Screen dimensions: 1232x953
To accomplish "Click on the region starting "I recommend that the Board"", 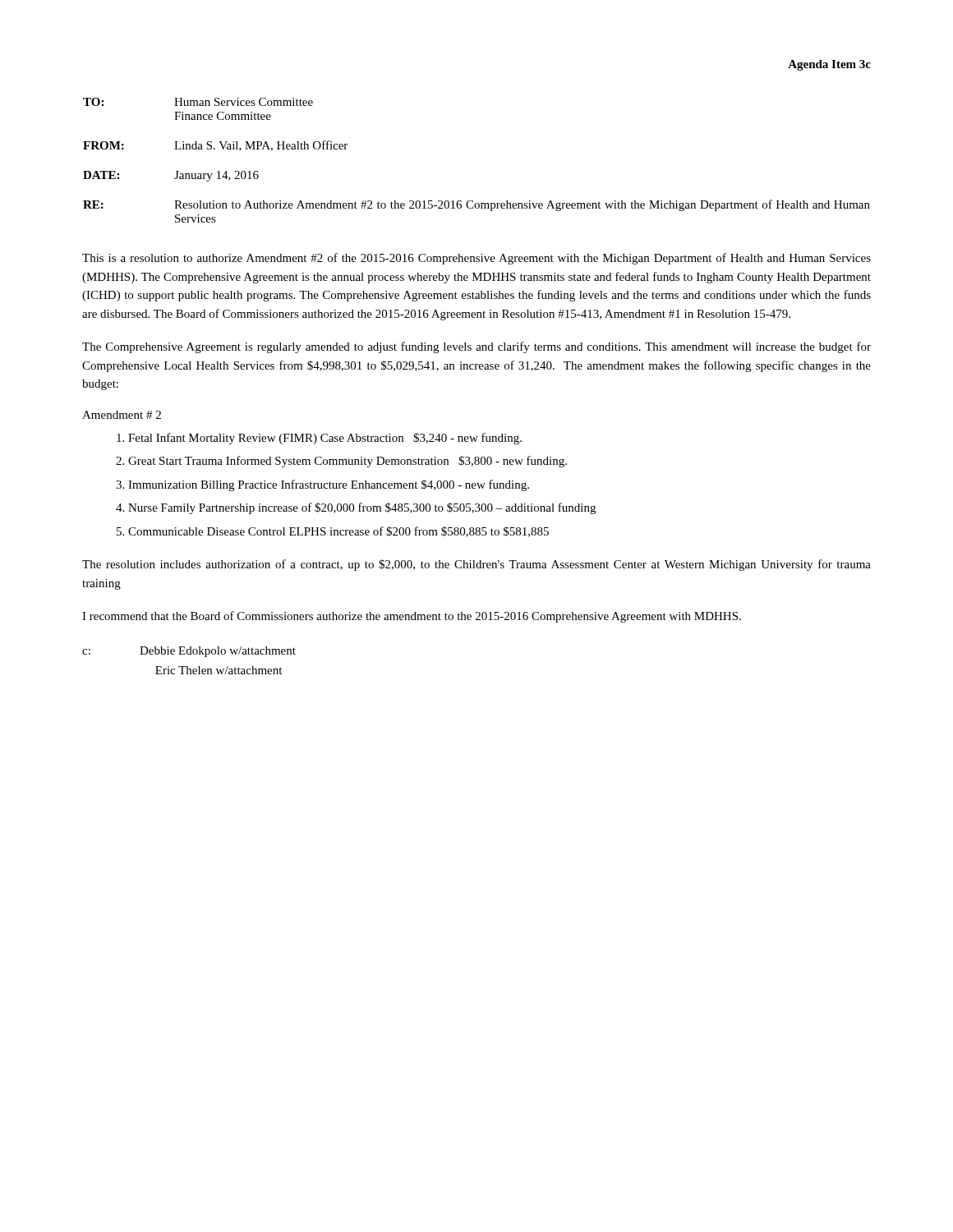I will point(412,616).
